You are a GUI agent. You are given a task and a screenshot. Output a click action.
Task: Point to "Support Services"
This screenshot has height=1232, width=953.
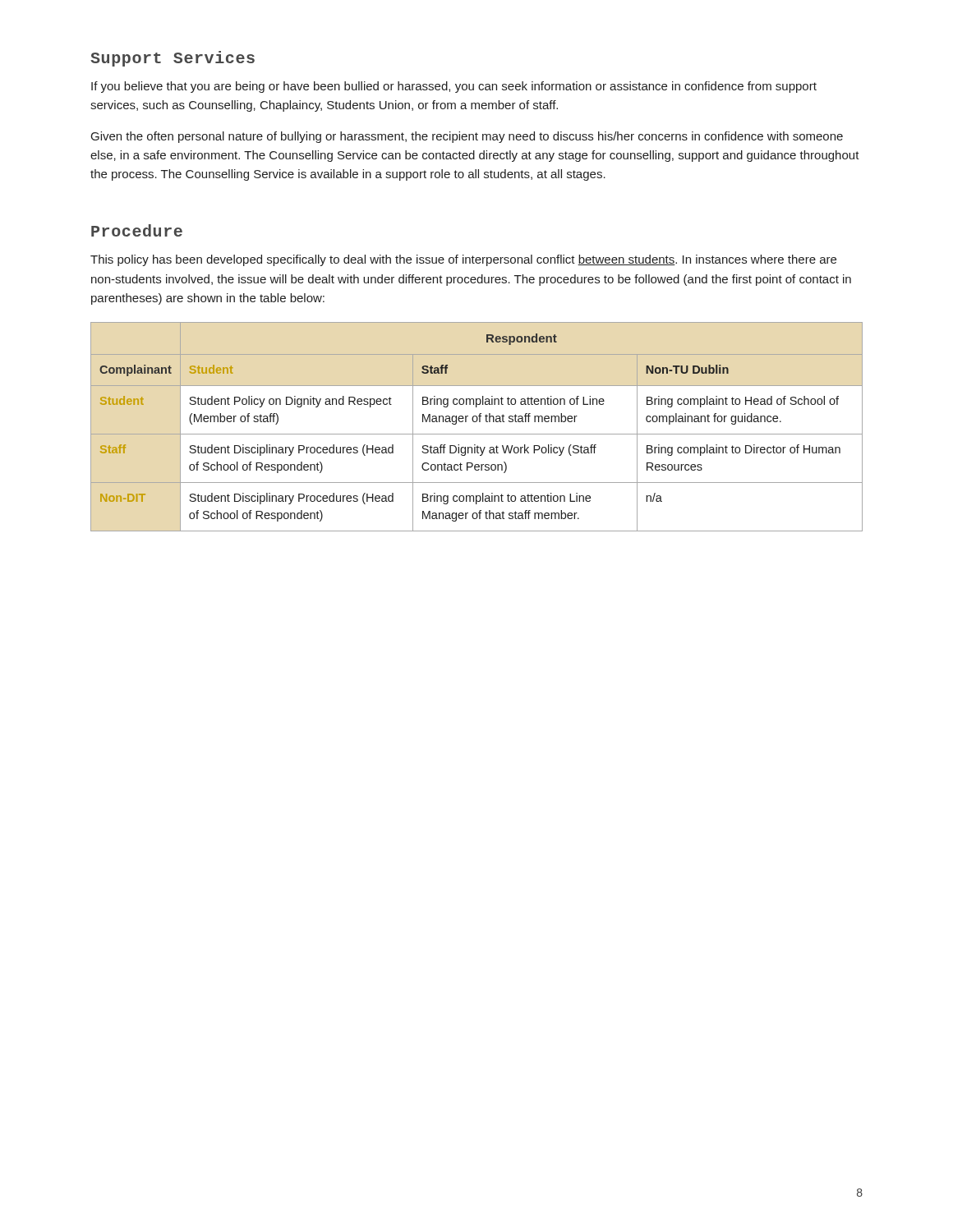coord(173,59)
